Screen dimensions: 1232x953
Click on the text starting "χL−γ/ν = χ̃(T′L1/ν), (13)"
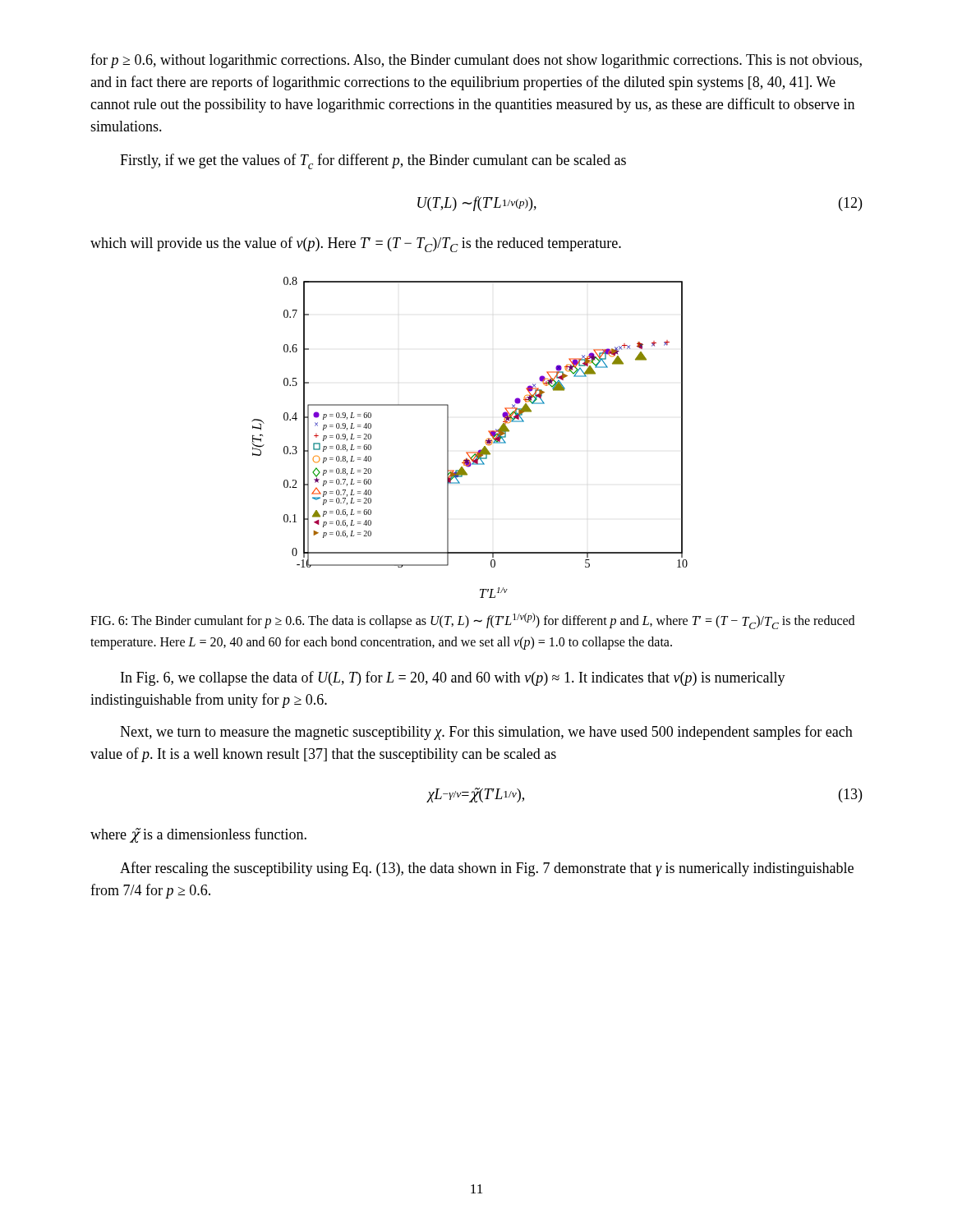[x=472, y=793]
